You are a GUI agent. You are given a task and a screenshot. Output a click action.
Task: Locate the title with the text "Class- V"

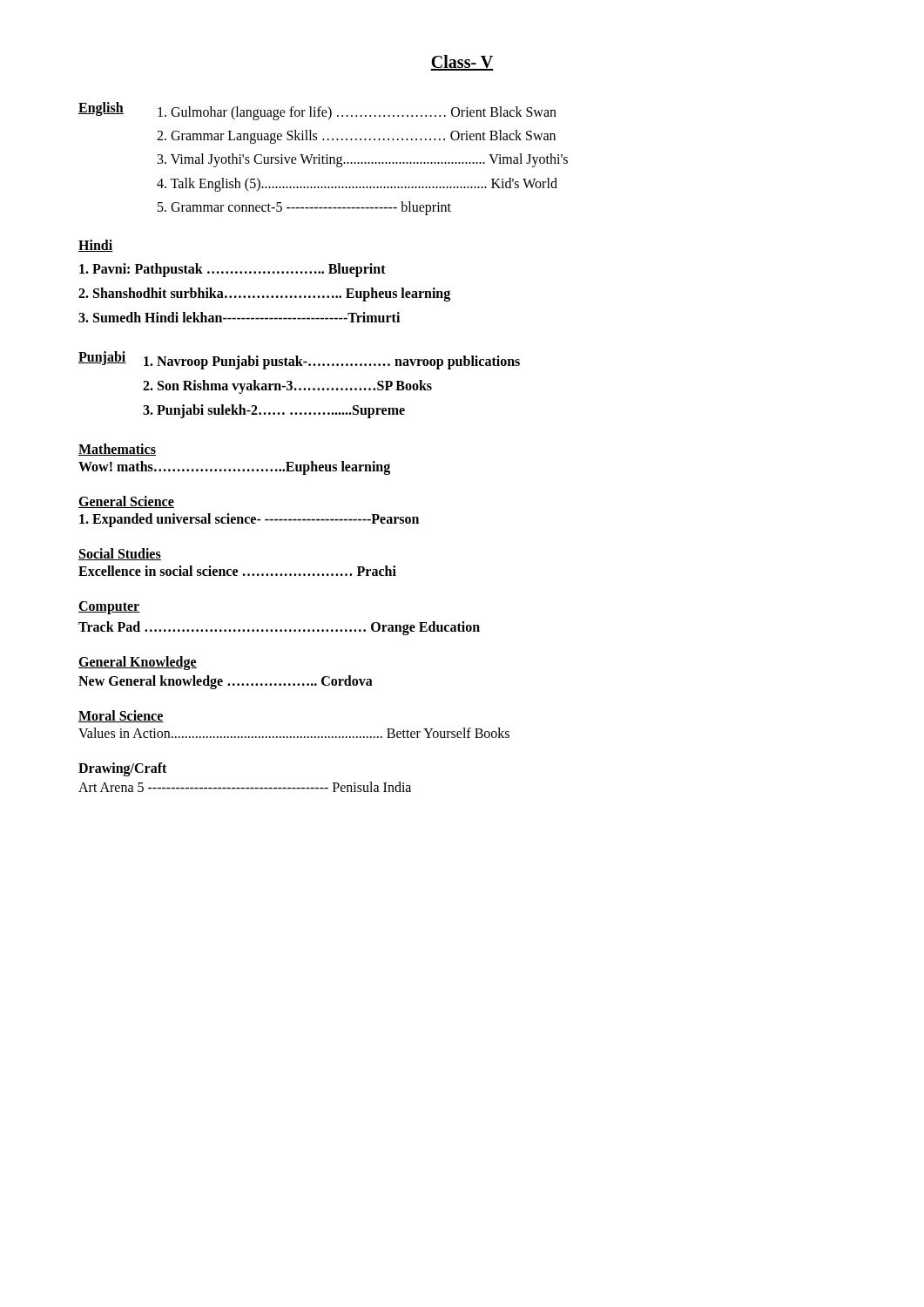pos(462,62)
